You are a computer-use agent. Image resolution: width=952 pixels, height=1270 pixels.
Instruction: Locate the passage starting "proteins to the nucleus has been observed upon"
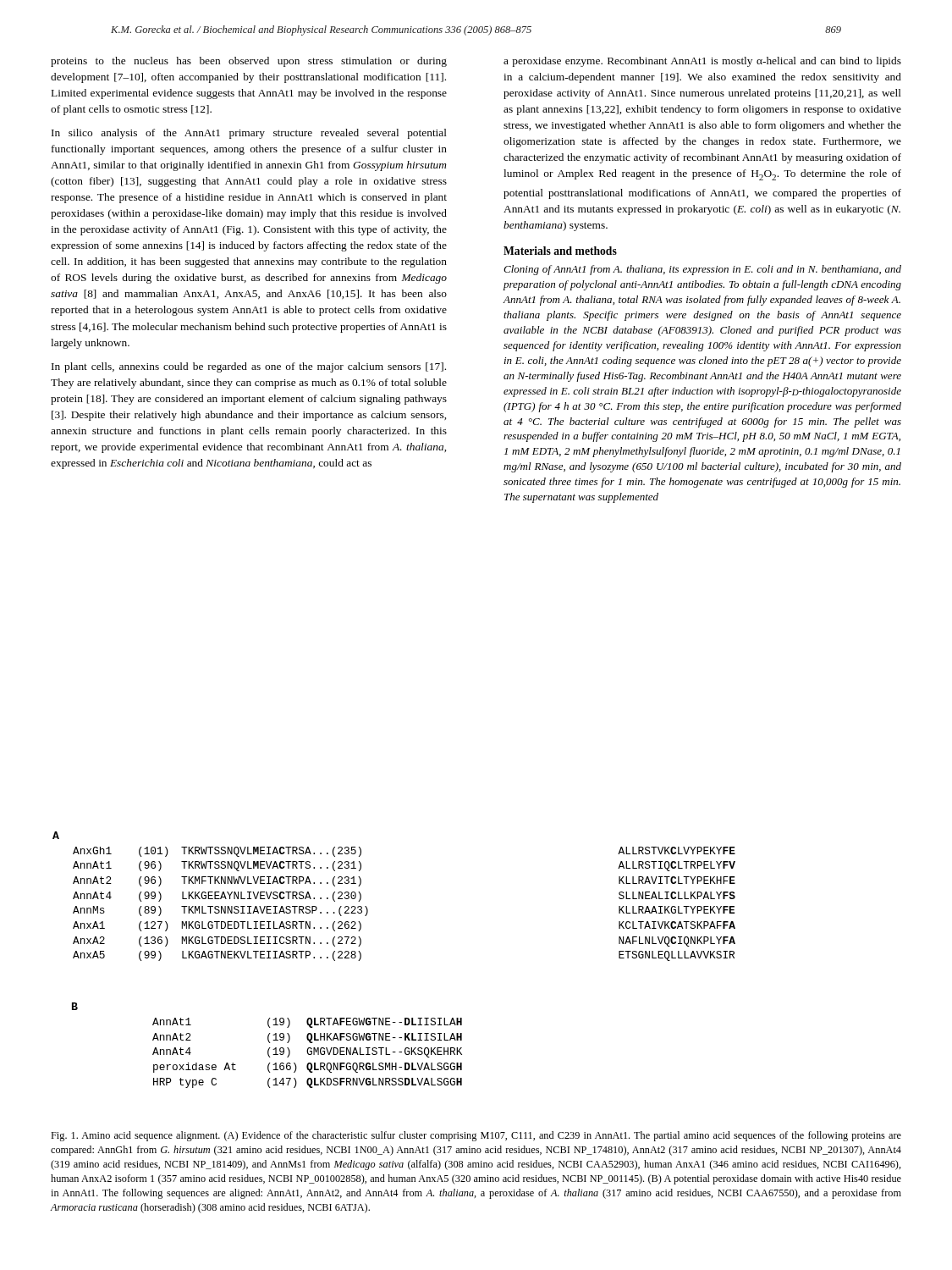(x=249, y=261)
